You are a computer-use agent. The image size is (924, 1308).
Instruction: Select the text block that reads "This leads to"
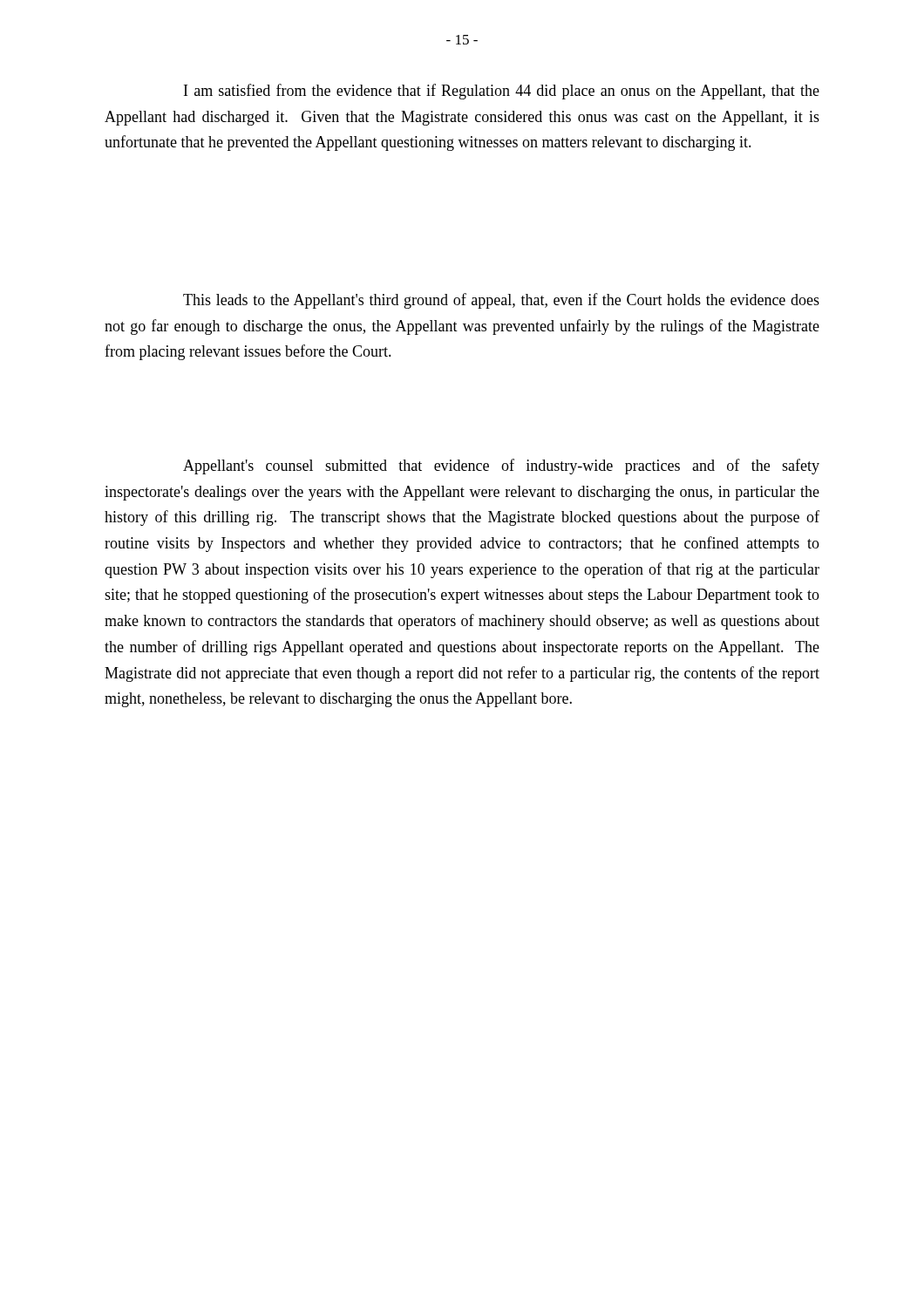pyautogui.click(x=462, y=327)
